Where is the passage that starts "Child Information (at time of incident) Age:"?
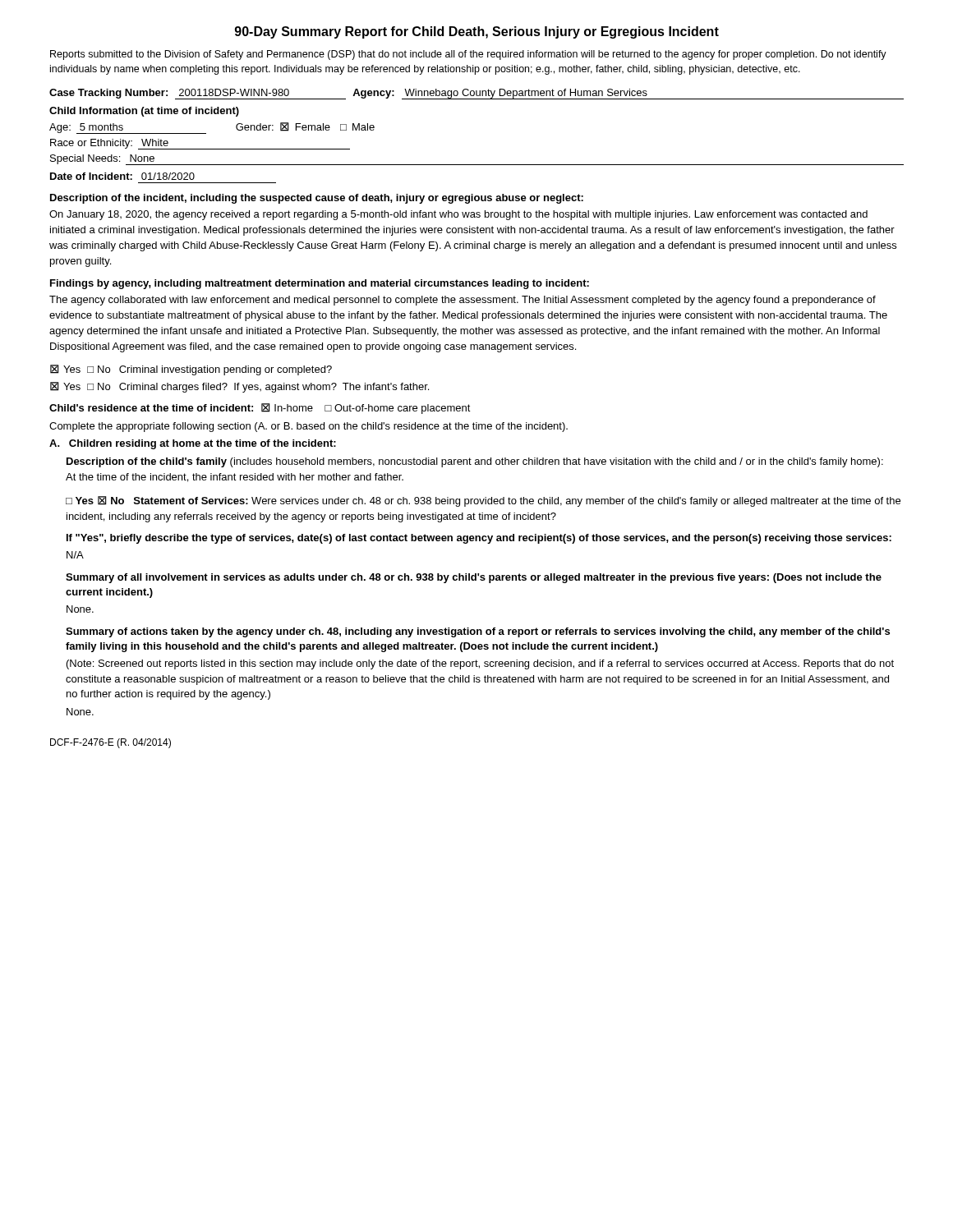Viewport: 953px width, 1232px height. [144, 112]
